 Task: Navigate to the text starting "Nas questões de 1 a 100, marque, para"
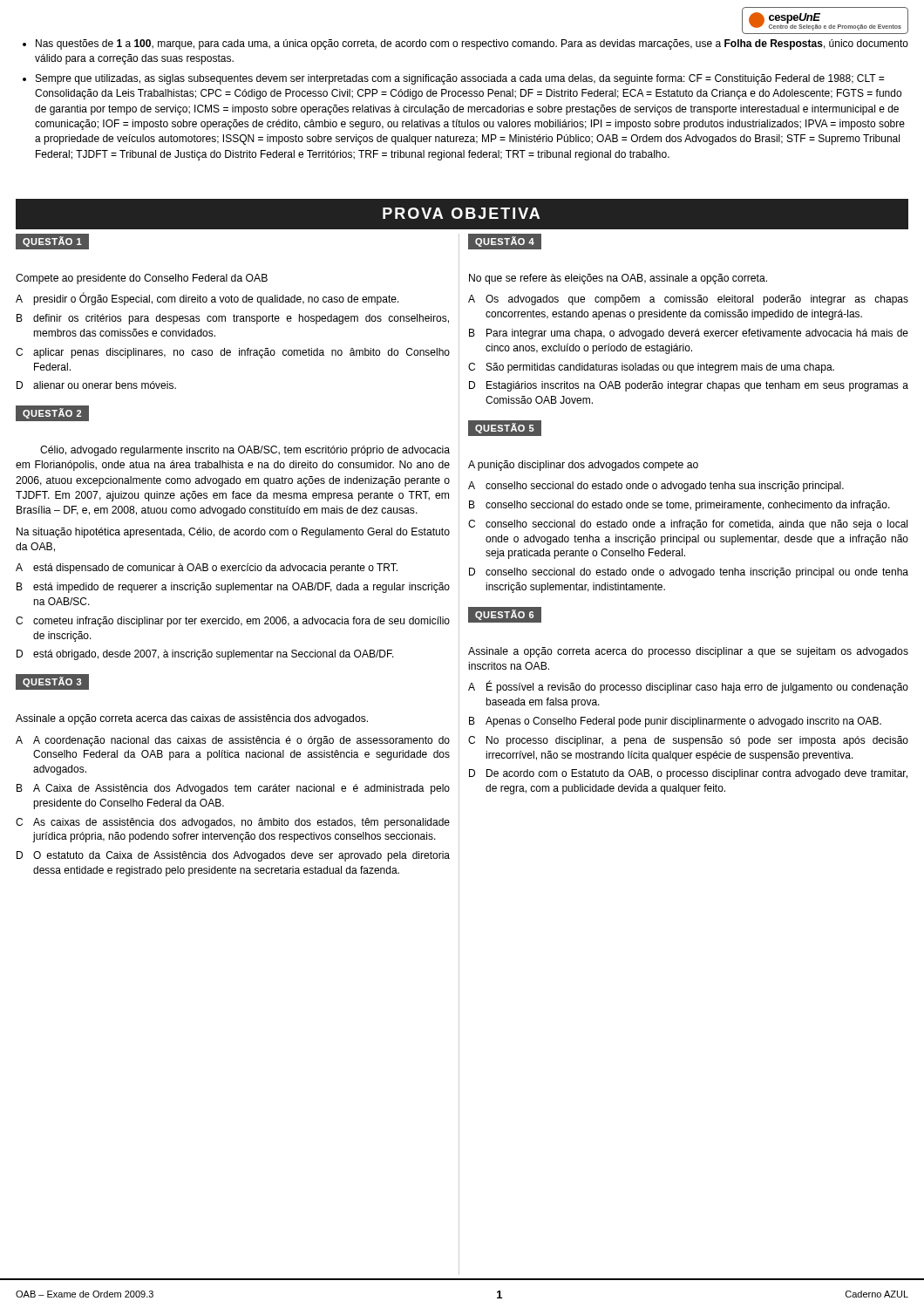pos(462,99)
